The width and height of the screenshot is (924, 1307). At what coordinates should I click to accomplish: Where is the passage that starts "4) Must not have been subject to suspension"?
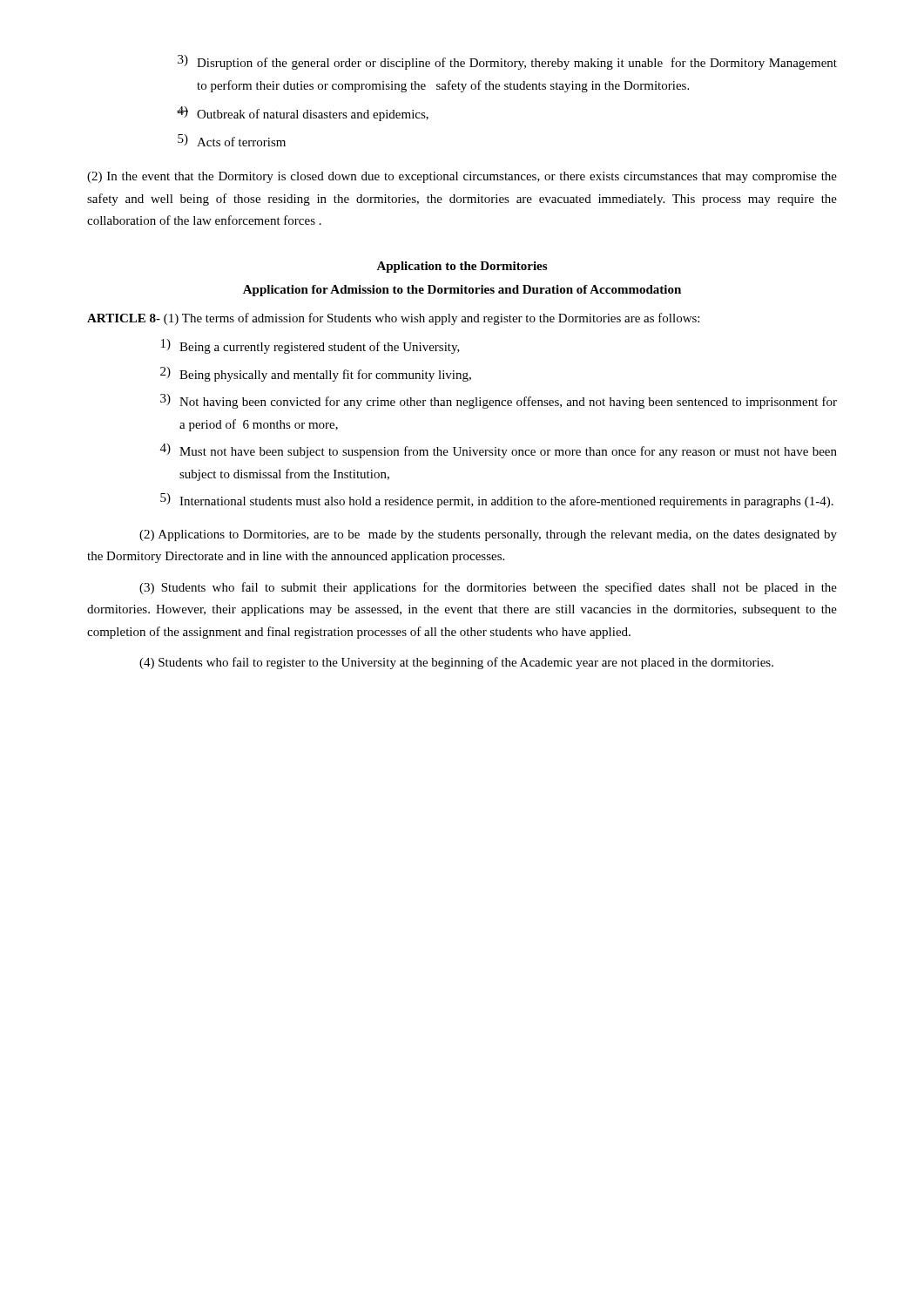(488, 463)
